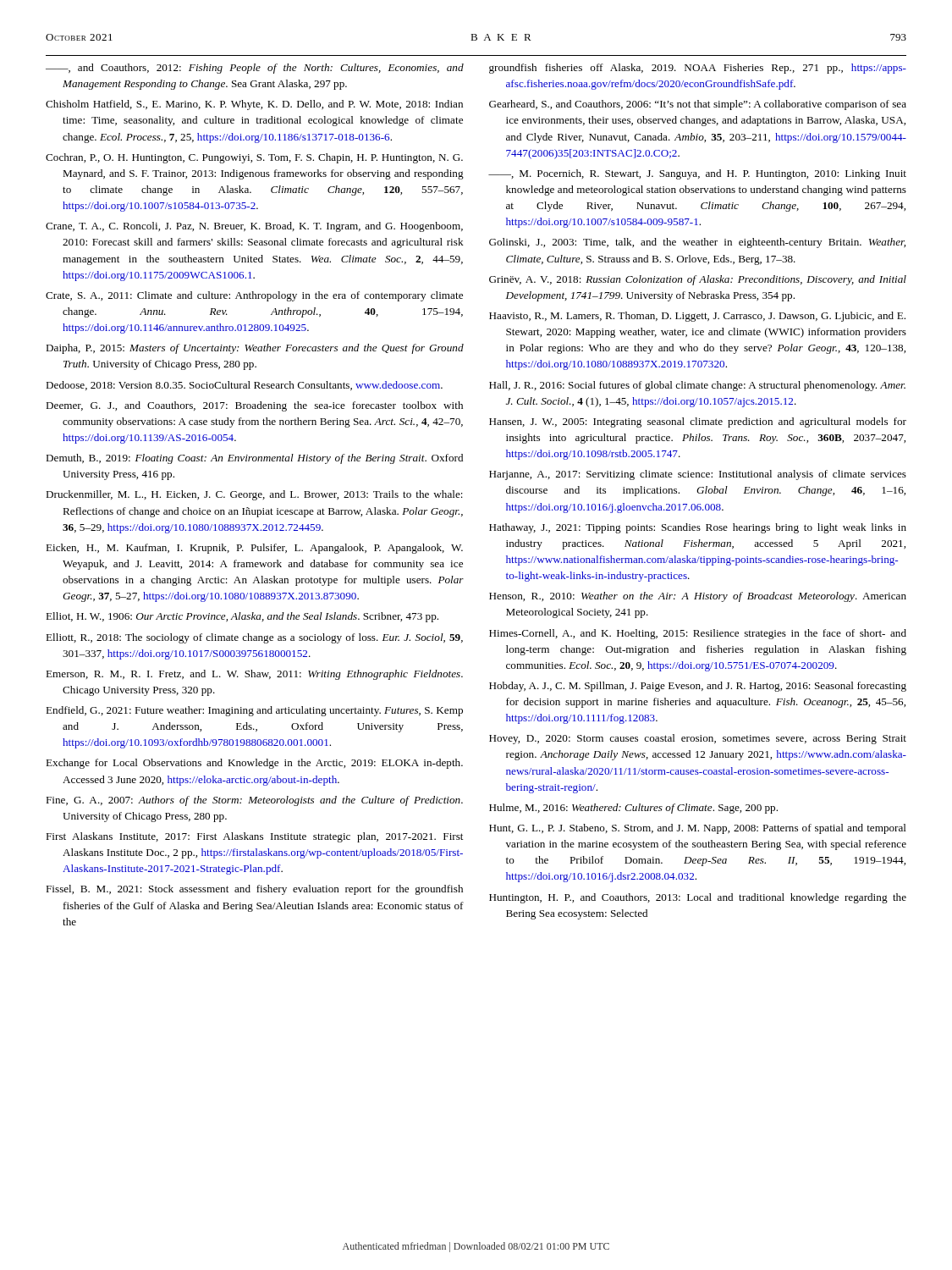Viewport: 952px width, 1270px height.
Task: Point to the block beginning "Golinski, J., 2003: Time, talk, and the weather"
Action: (x=697, y=250)
